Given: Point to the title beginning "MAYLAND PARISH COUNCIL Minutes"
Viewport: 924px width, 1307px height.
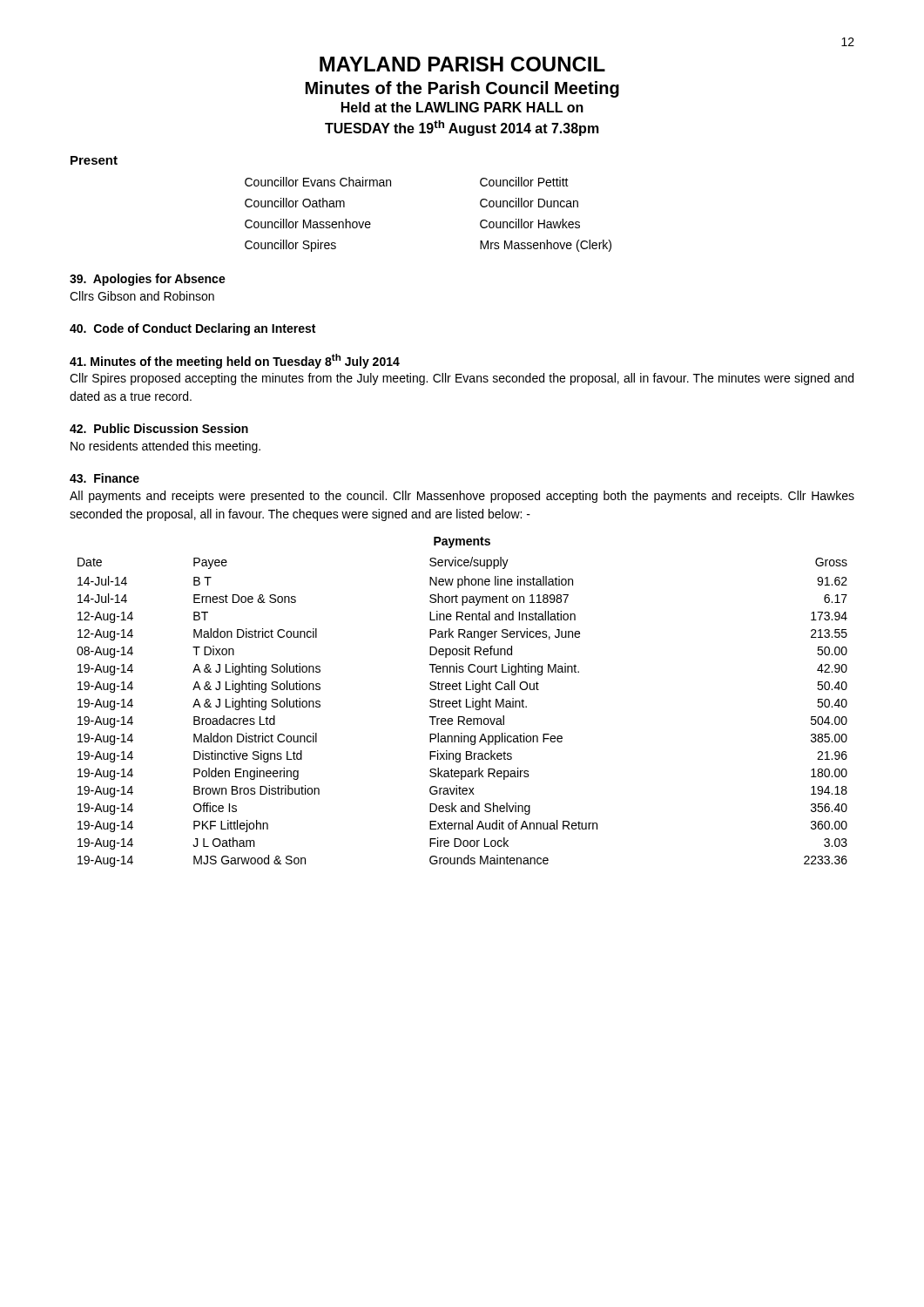Looking at the screenshot, I should pyautogui.click(x=462, y=95).
